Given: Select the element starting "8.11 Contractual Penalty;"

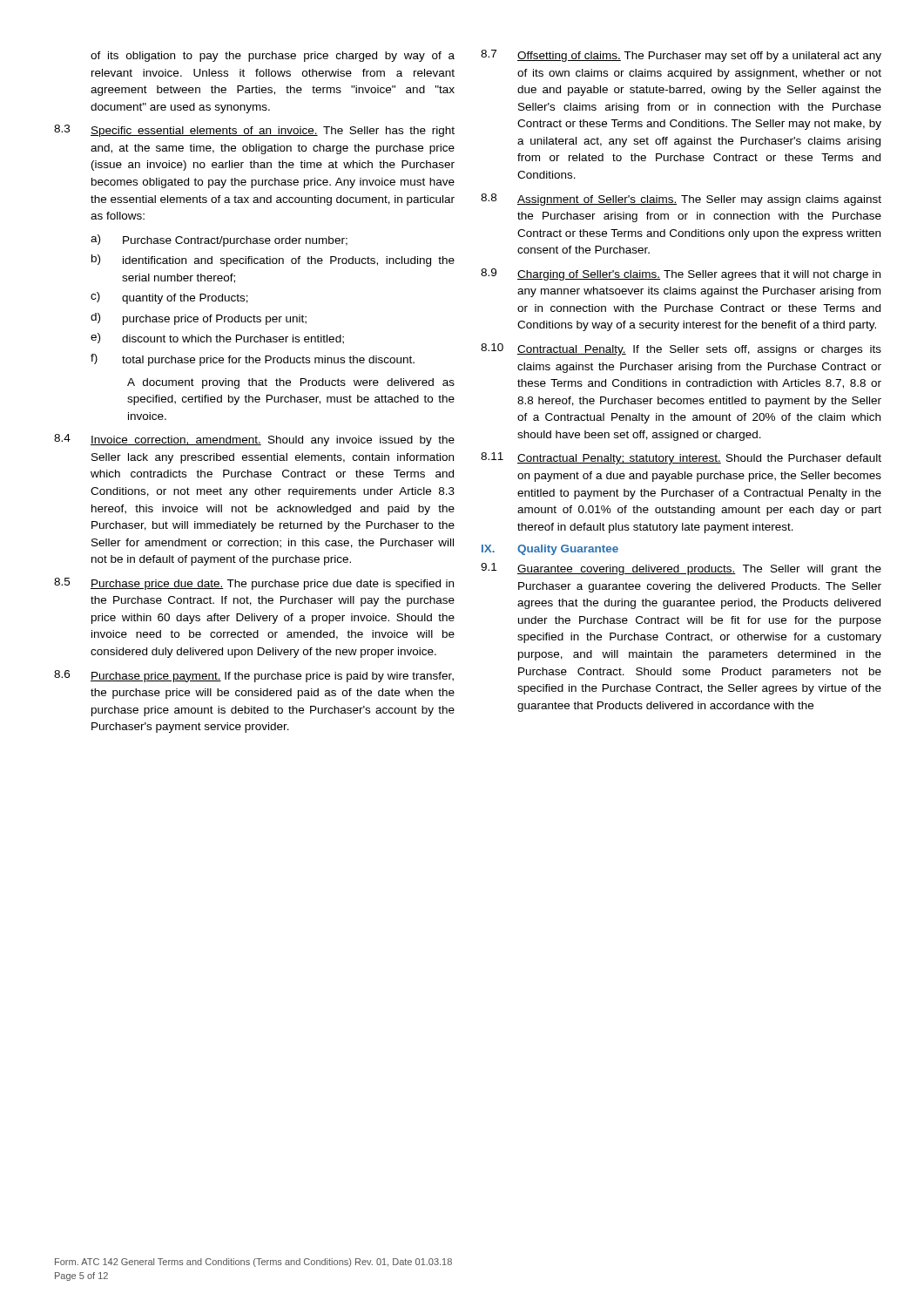Looking at the screenshot, I should click(681, 493).
